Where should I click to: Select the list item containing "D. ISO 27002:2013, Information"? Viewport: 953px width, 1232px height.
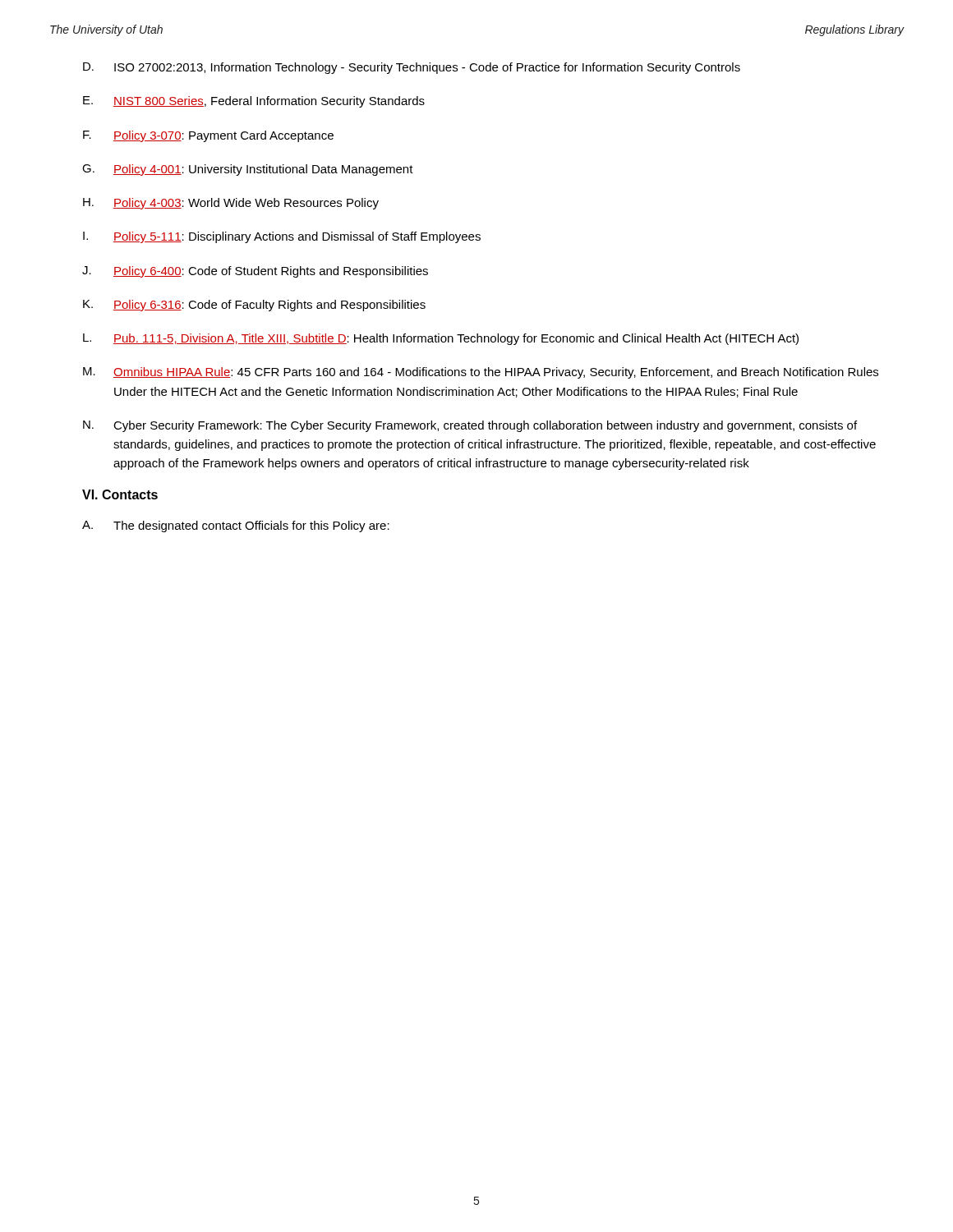[x=485, y=67]
